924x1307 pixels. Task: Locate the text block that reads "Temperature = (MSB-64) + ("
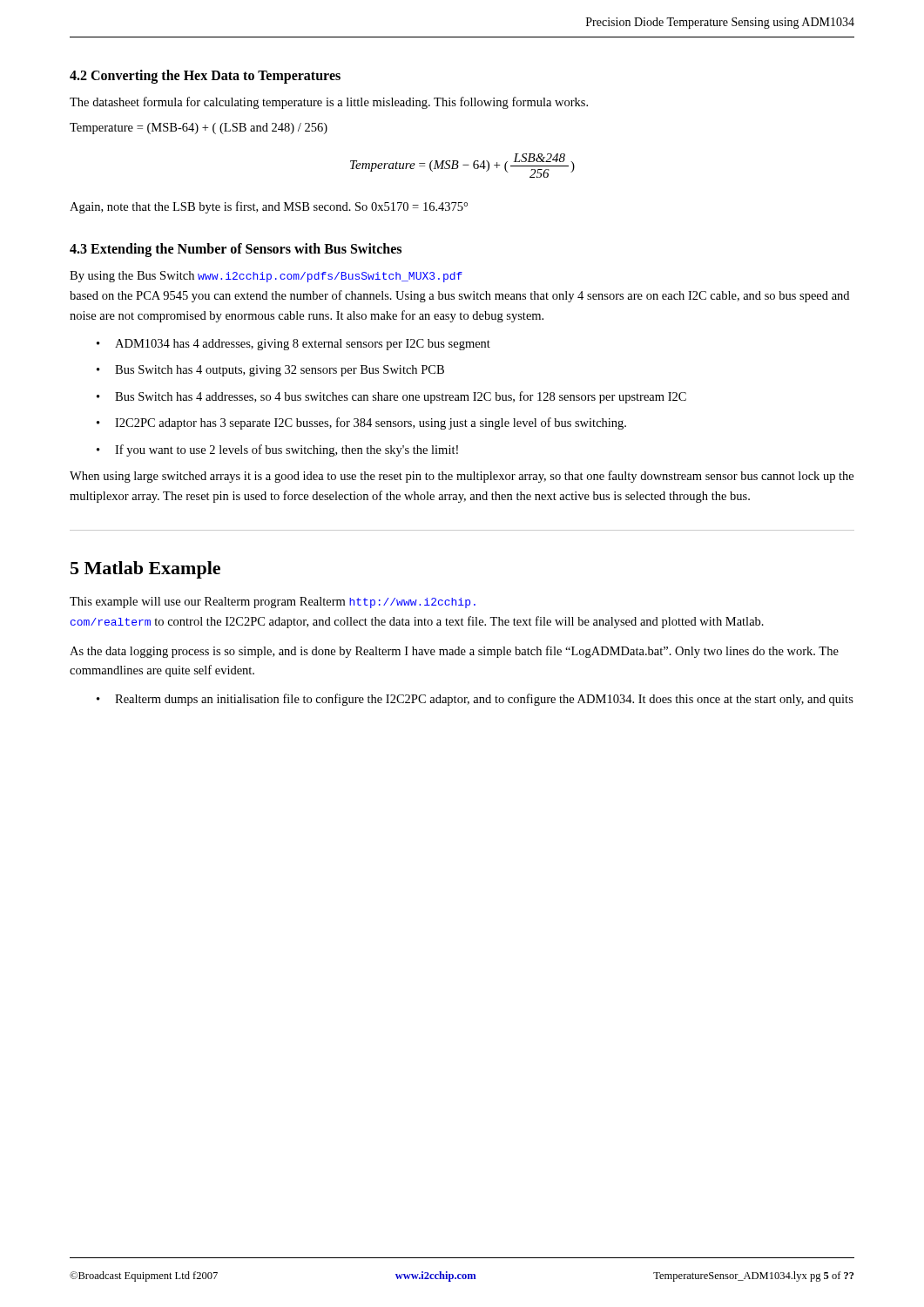coord(199,128)
